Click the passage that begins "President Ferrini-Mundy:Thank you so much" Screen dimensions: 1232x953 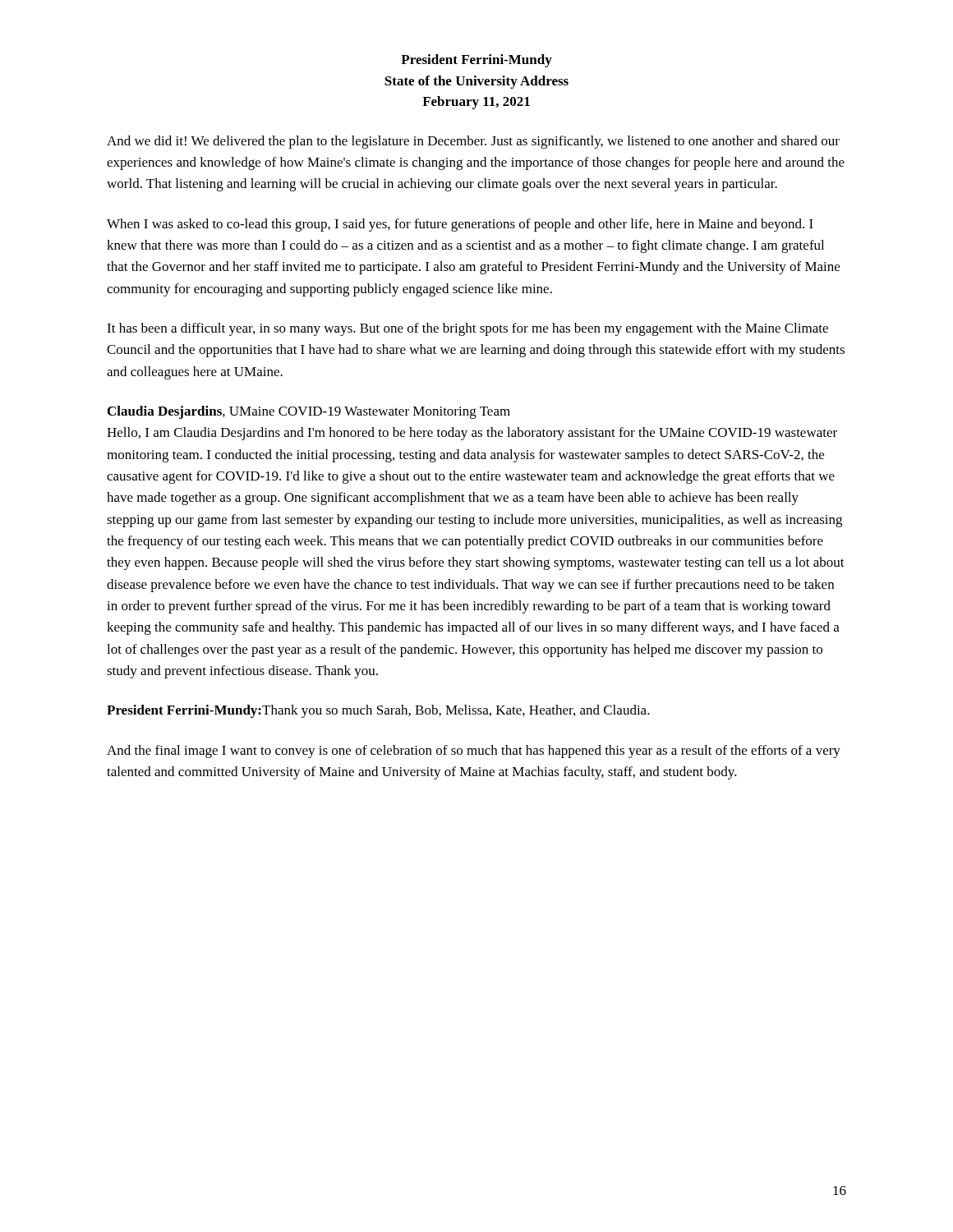[378, 710]
